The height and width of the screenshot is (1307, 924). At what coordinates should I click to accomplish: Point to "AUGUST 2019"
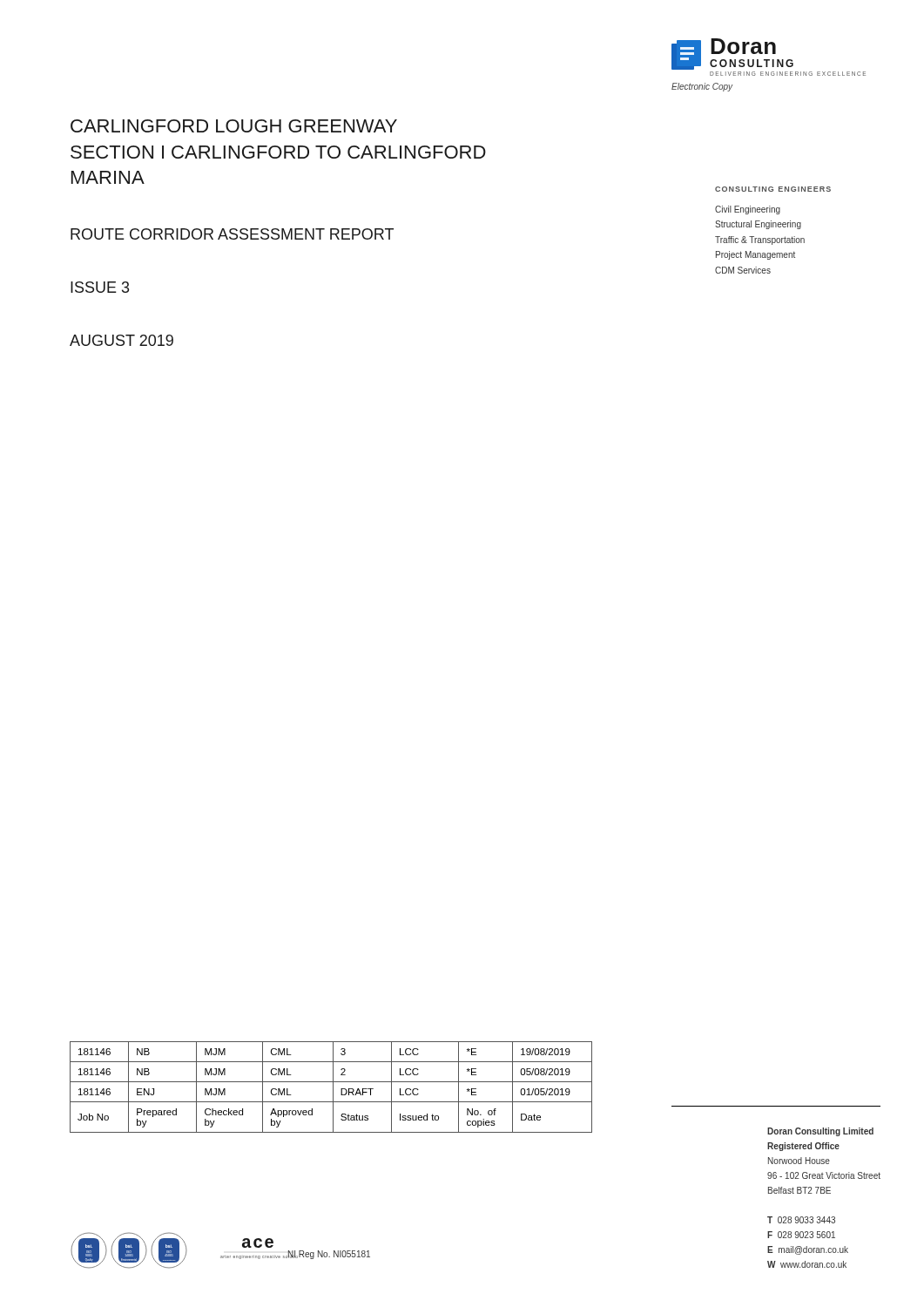122,341
